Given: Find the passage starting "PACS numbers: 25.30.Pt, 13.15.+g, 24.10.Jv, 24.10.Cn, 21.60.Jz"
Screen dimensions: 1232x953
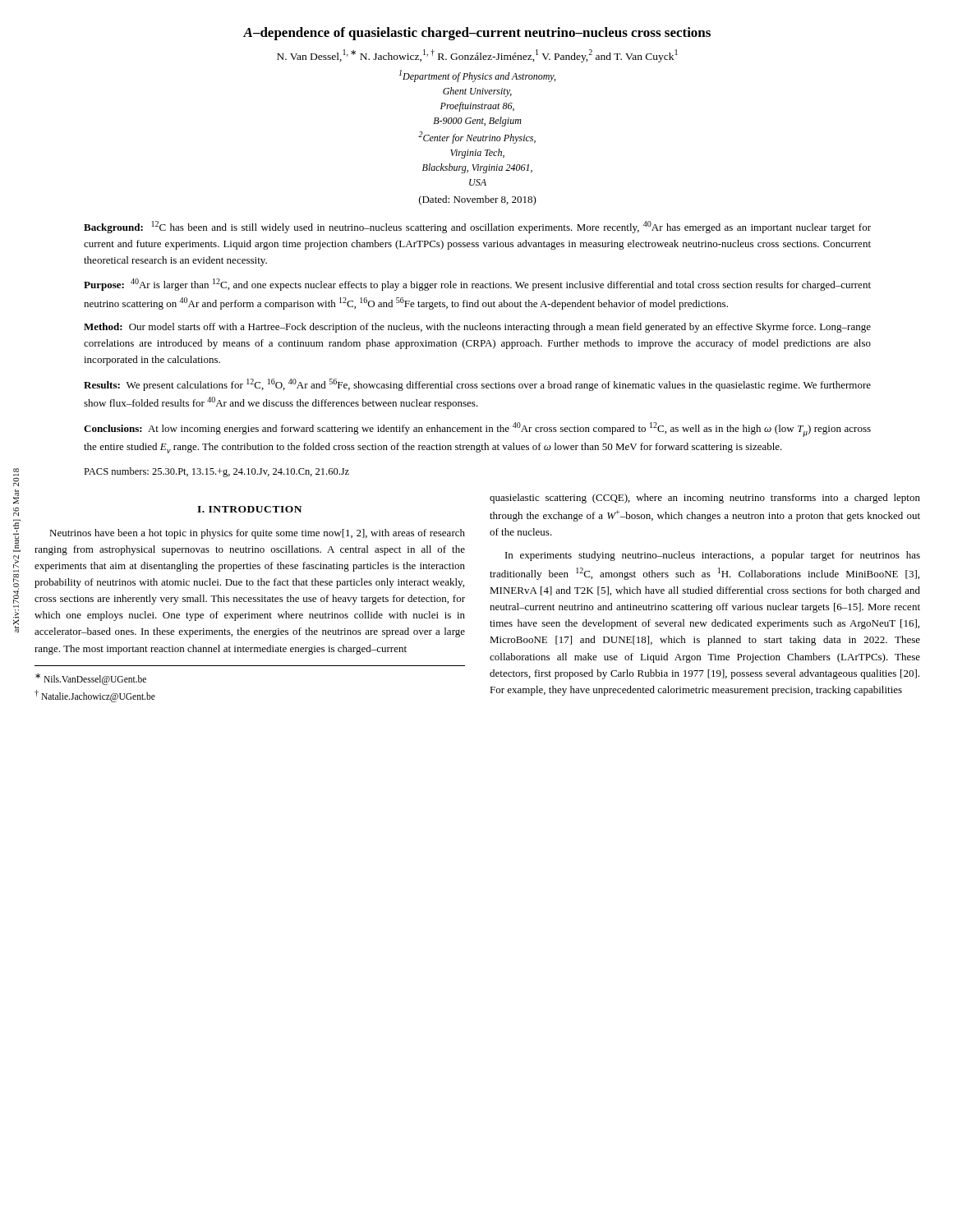Looking at the screenshot, I should coord(217,471).
